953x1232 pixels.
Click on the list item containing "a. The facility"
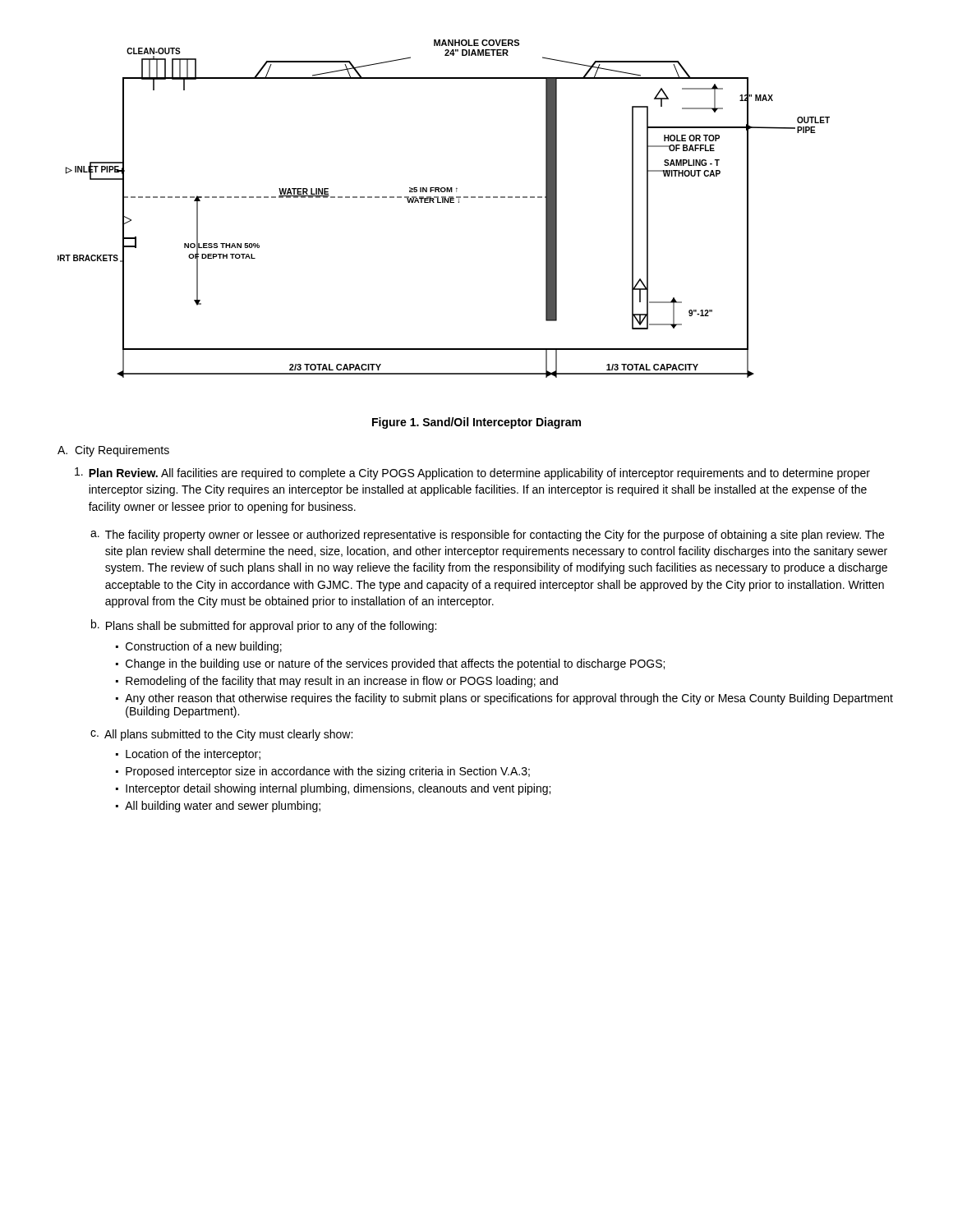pos(493,568)
